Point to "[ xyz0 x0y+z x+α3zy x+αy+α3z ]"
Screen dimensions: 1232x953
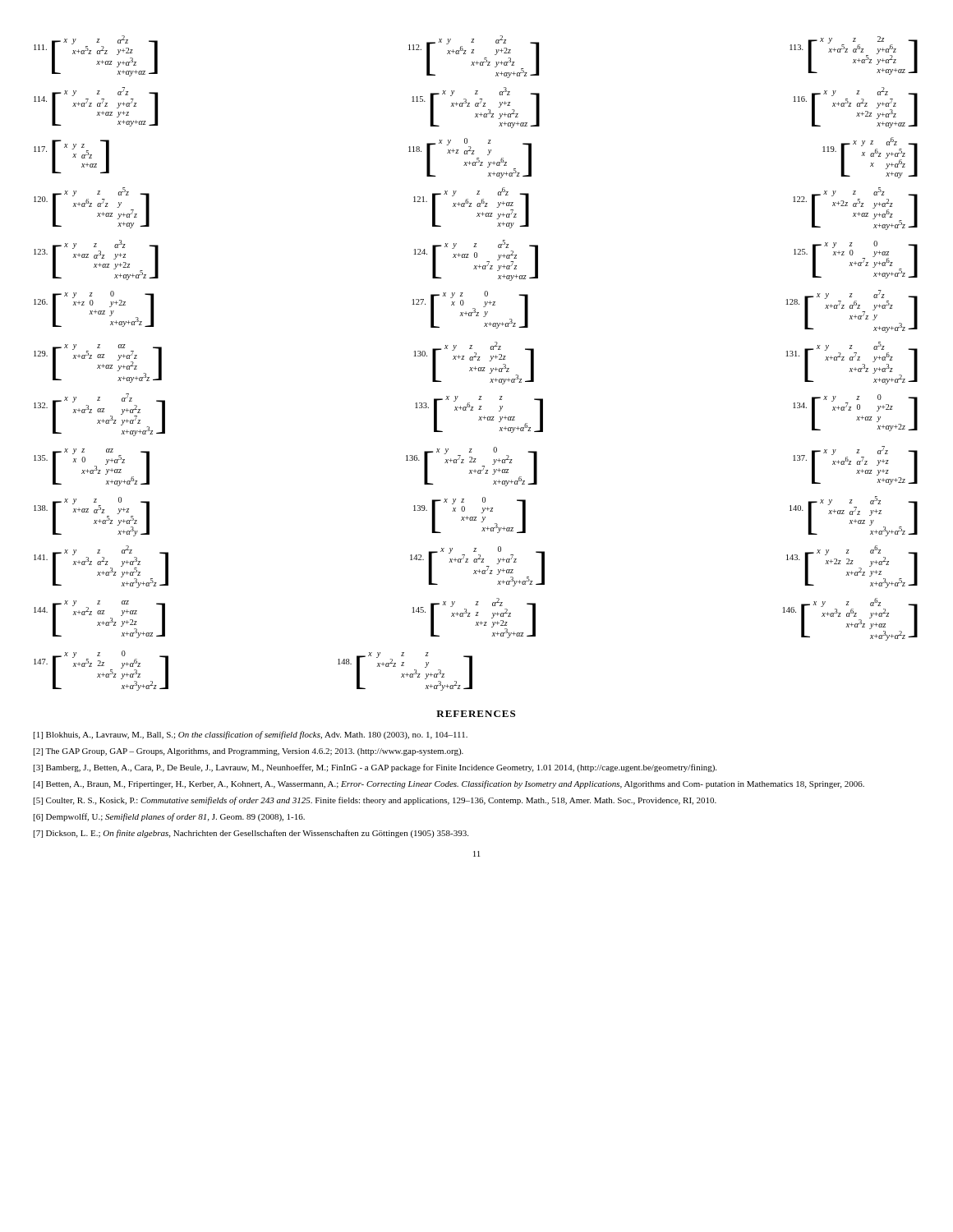click(471, 309)
